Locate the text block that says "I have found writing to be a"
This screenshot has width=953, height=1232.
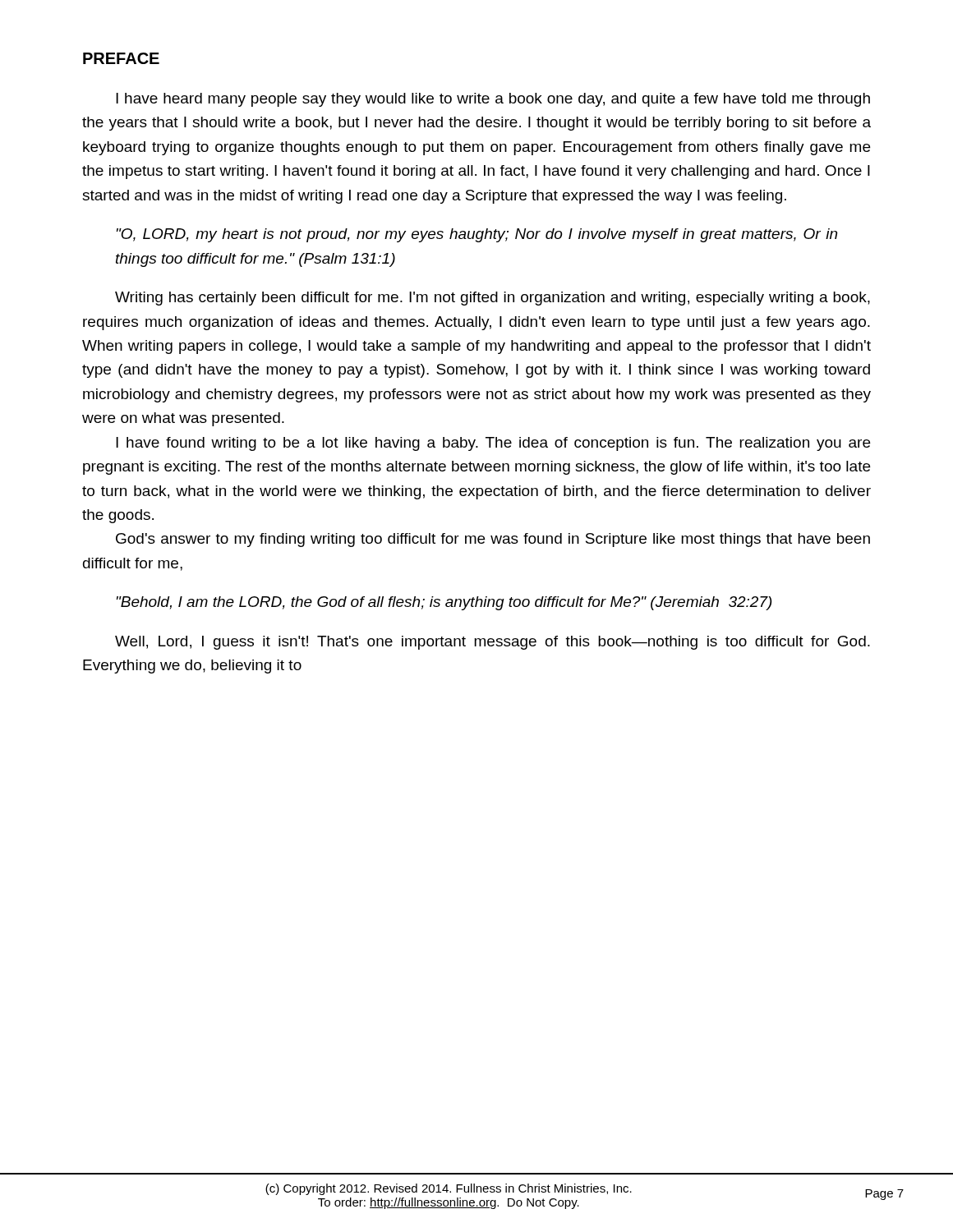[476, 478]
